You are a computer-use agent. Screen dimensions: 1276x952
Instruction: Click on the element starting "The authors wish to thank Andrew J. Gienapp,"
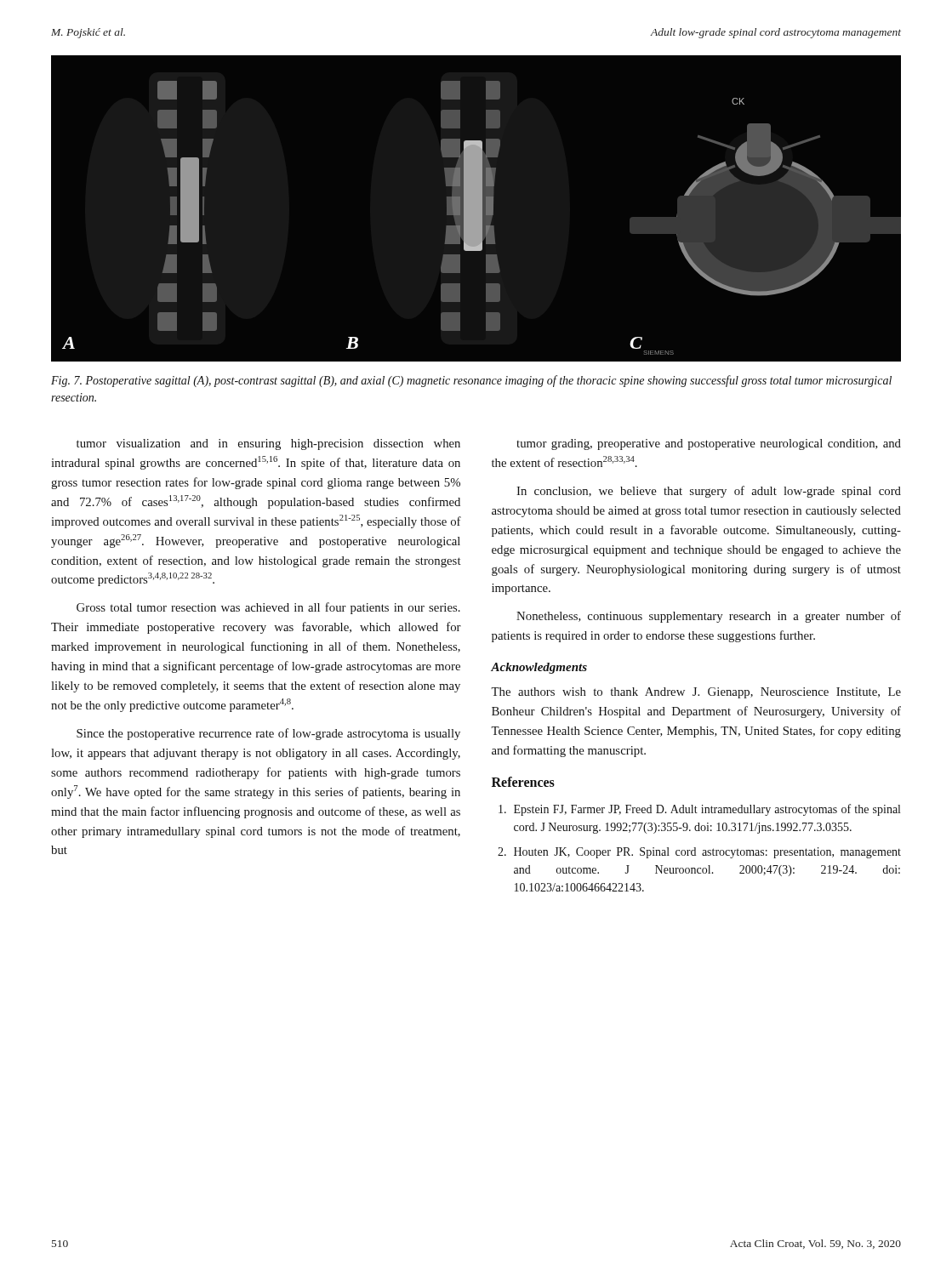[x=696, y=722]
